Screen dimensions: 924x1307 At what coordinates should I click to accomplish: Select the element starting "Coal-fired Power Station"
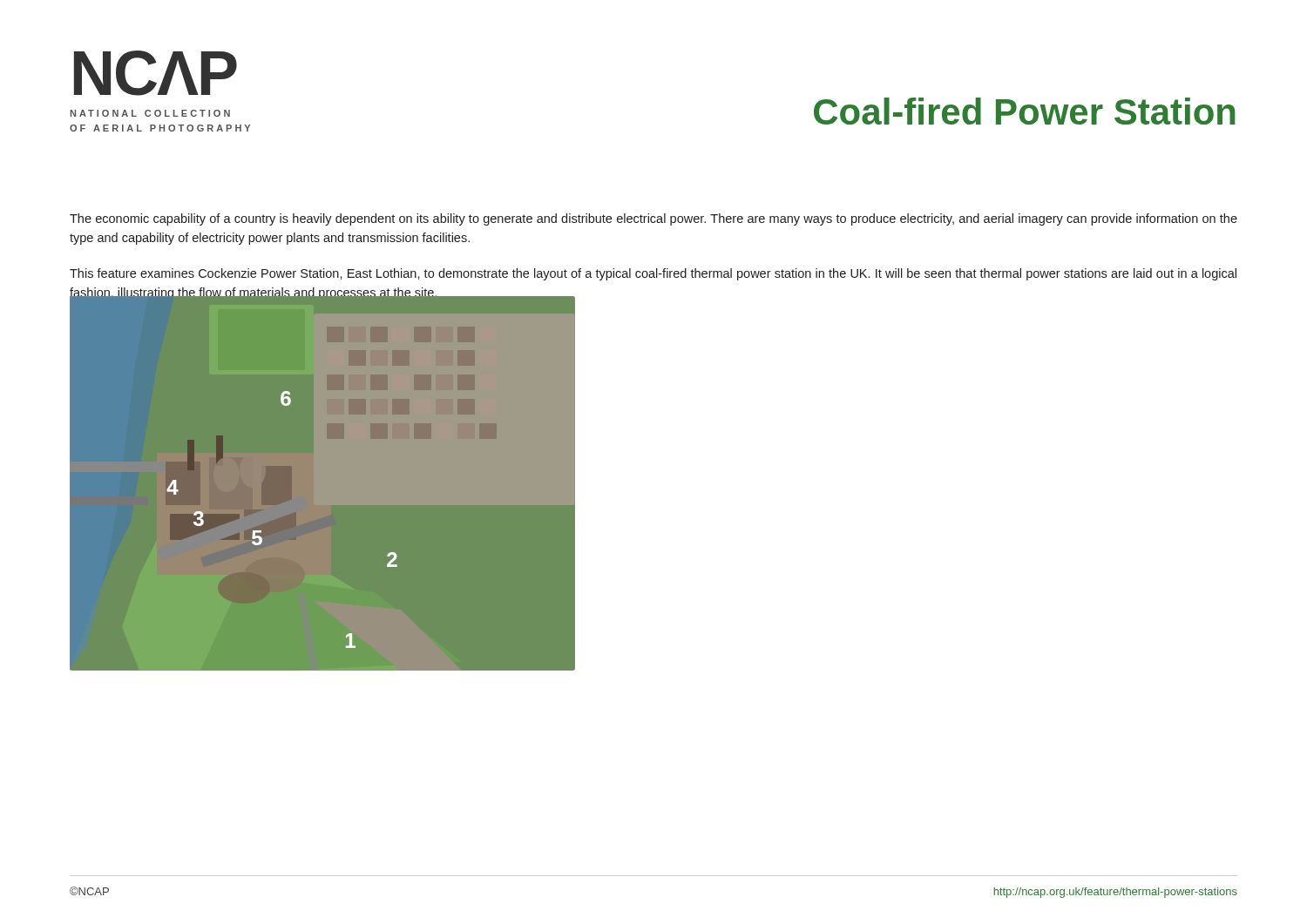tap(1025, 112)
